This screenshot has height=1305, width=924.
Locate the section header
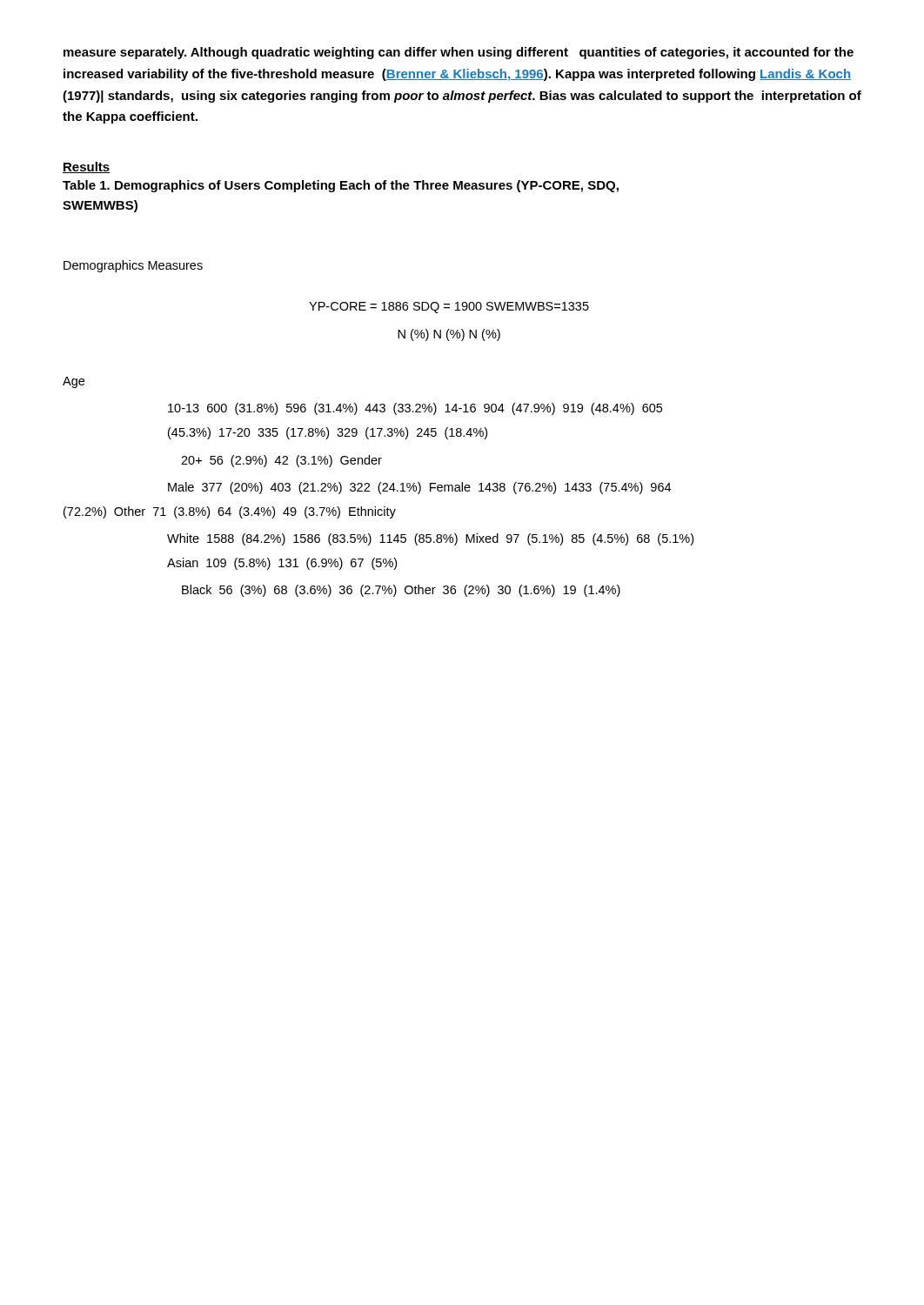(86, 167)
